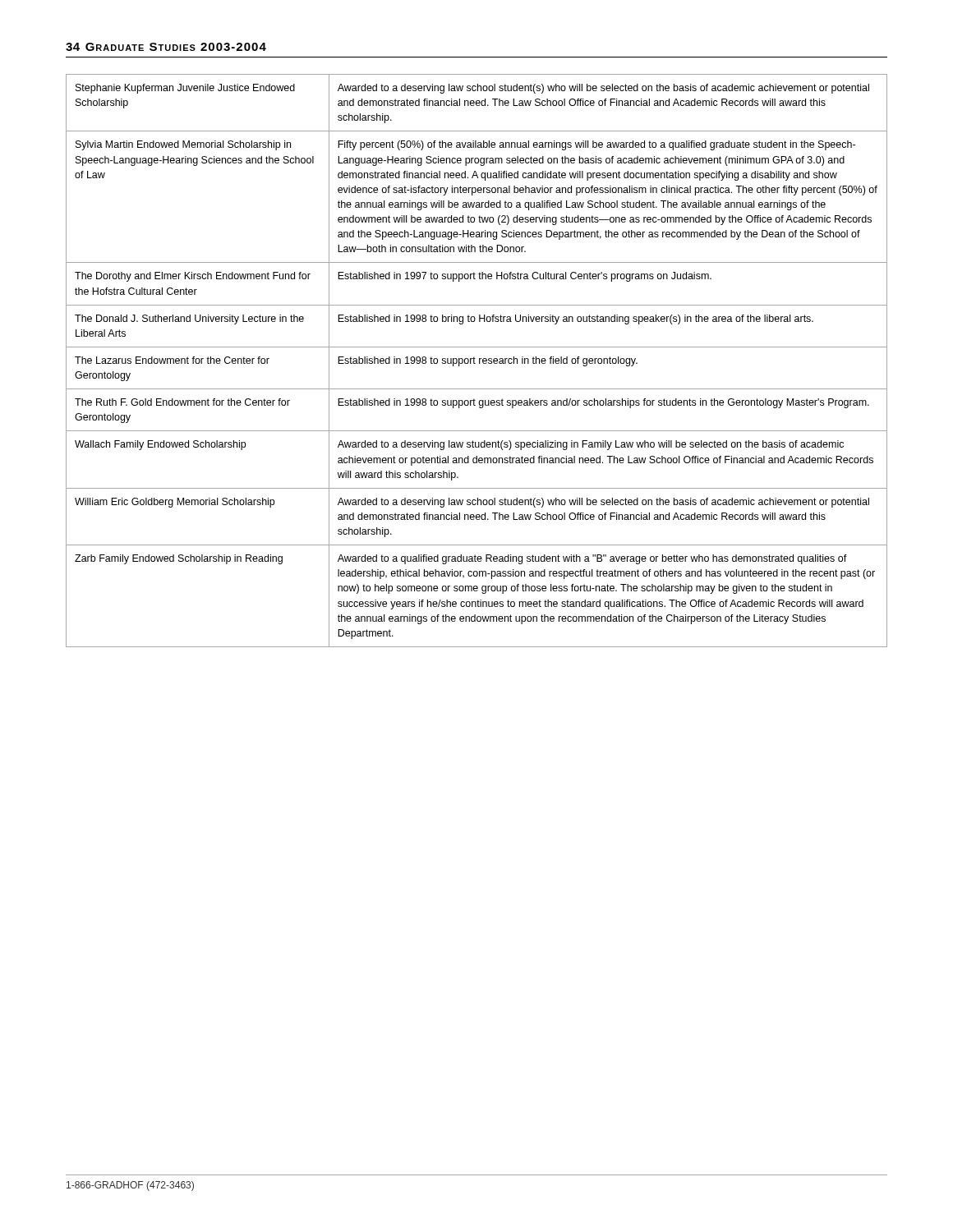Image resolution: width=953 pixels, height=1232 pixels.
Task: Find the table that mentions "Stephanie Kupferman Juvenile Justice"
Action: [476, 608]
